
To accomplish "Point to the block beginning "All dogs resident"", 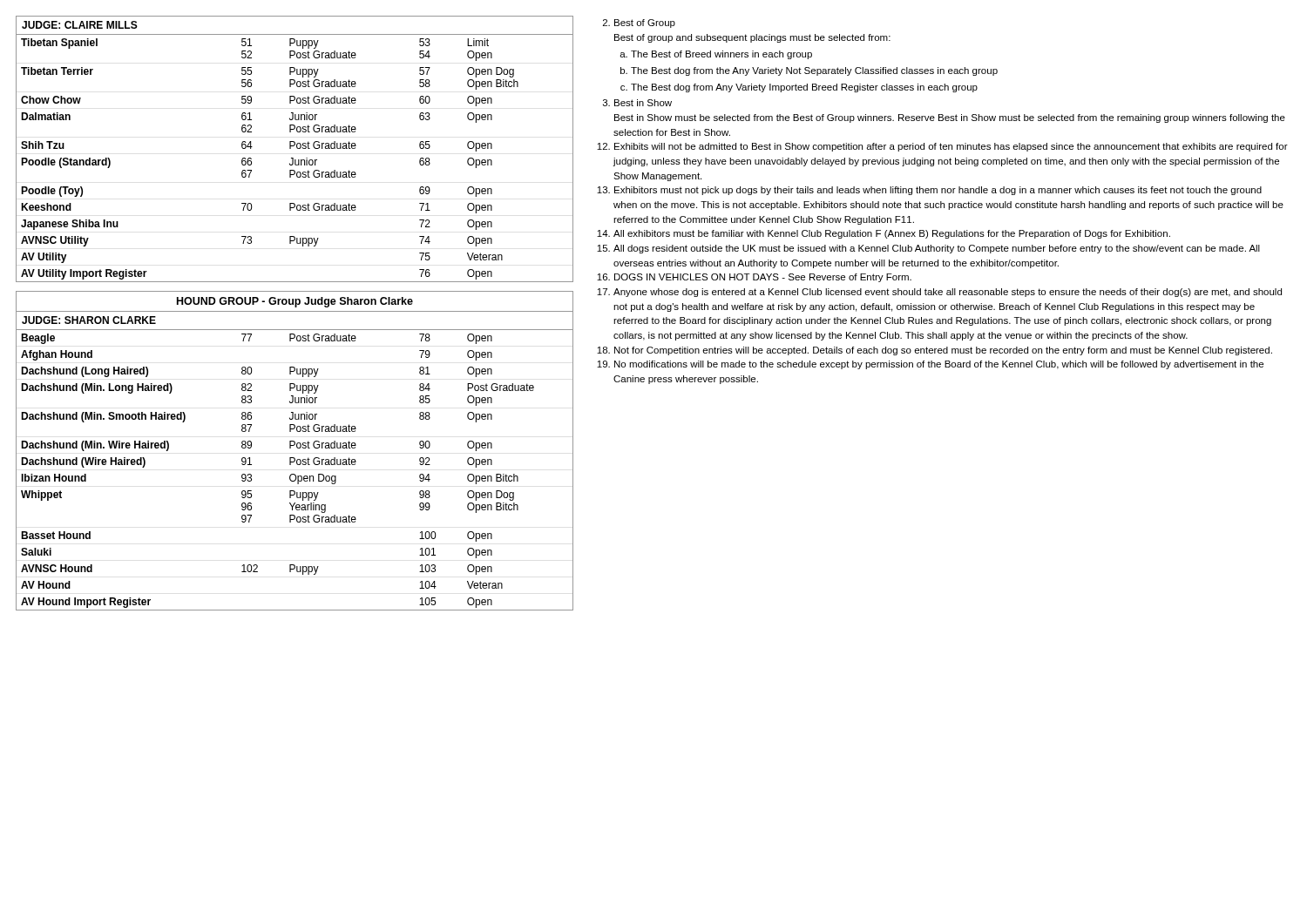I will (x=951, y=256).
